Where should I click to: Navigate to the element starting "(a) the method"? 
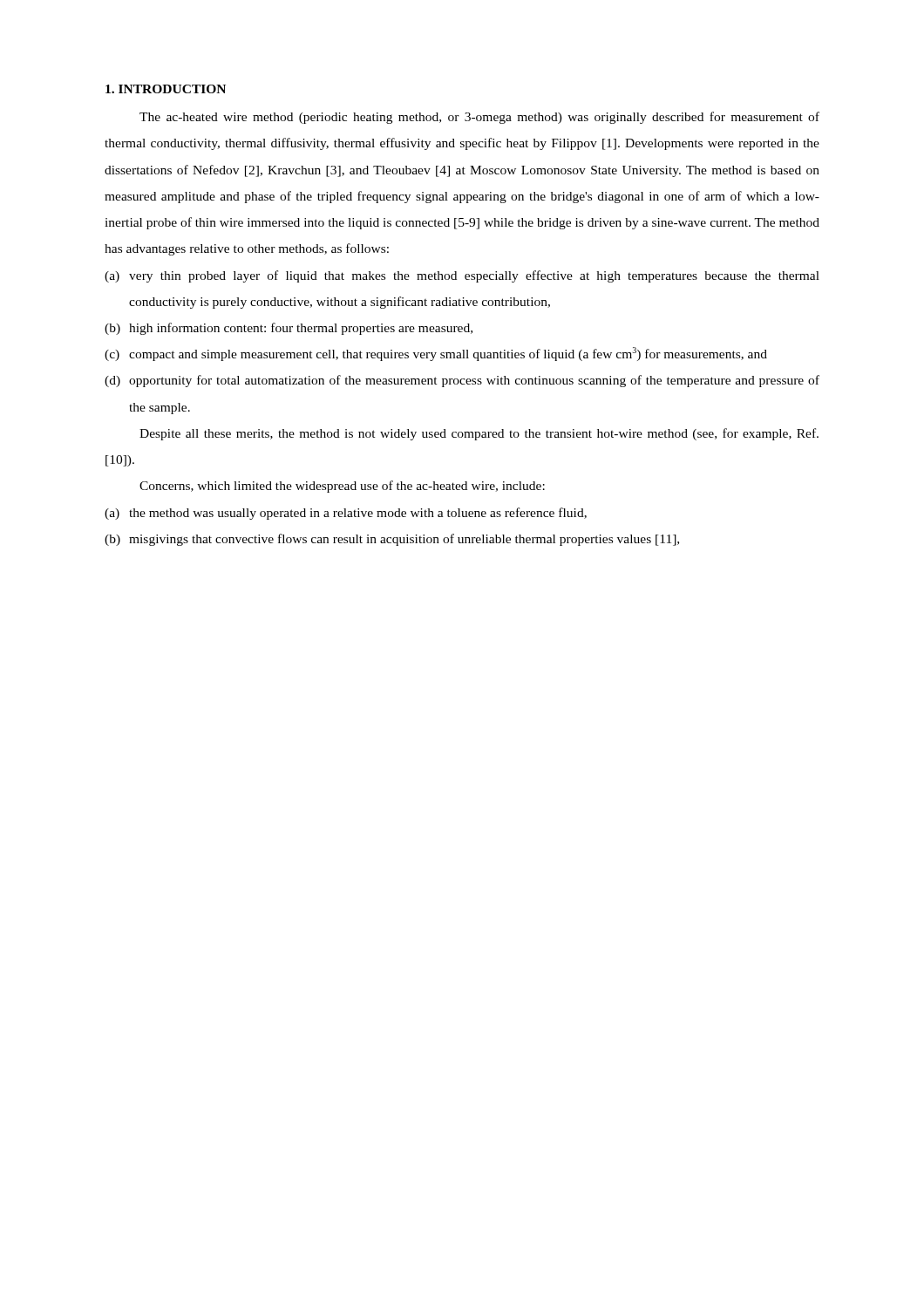click(x=462, y=512)
